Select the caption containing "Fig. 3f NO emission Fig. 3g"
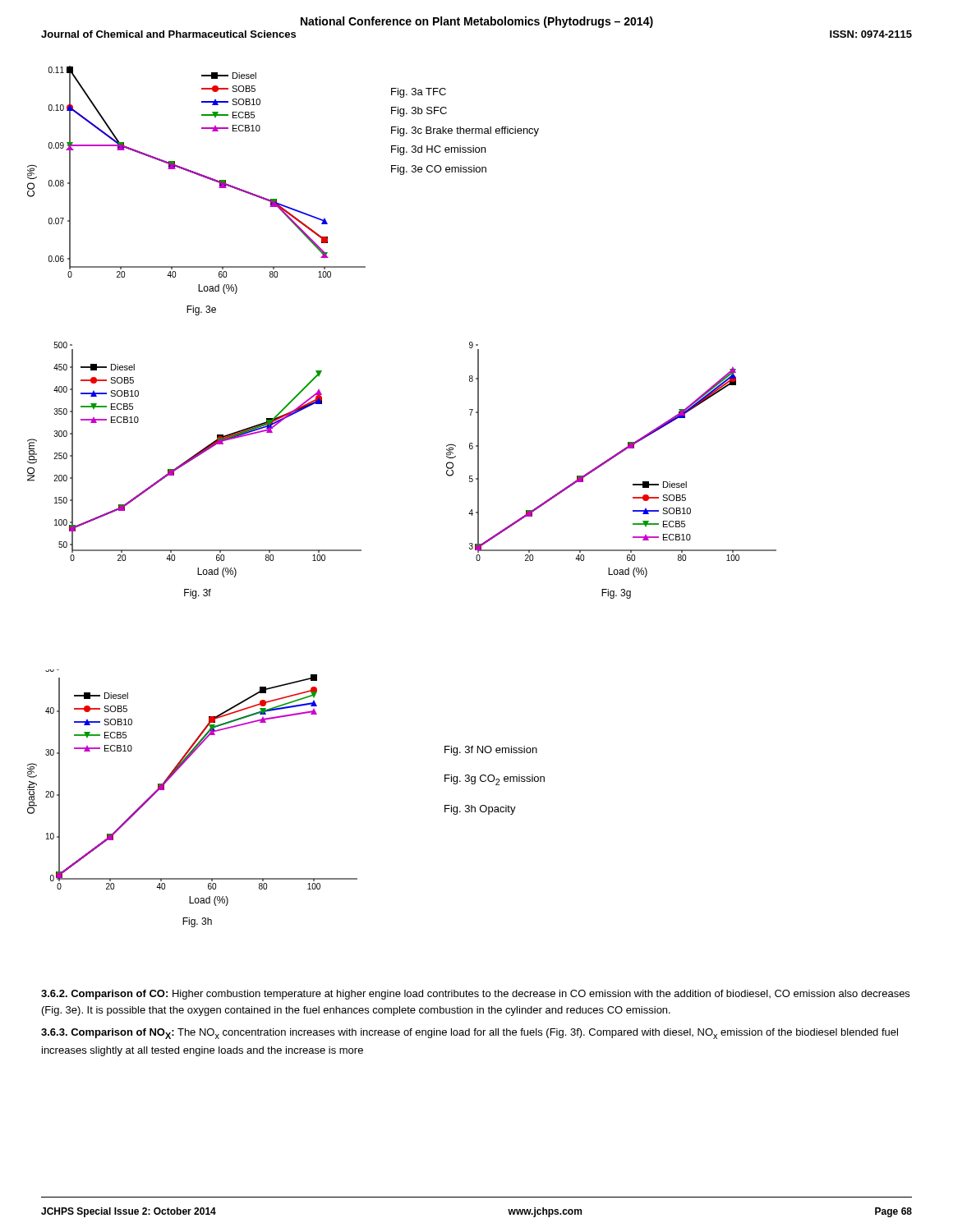 click(495, 779)
